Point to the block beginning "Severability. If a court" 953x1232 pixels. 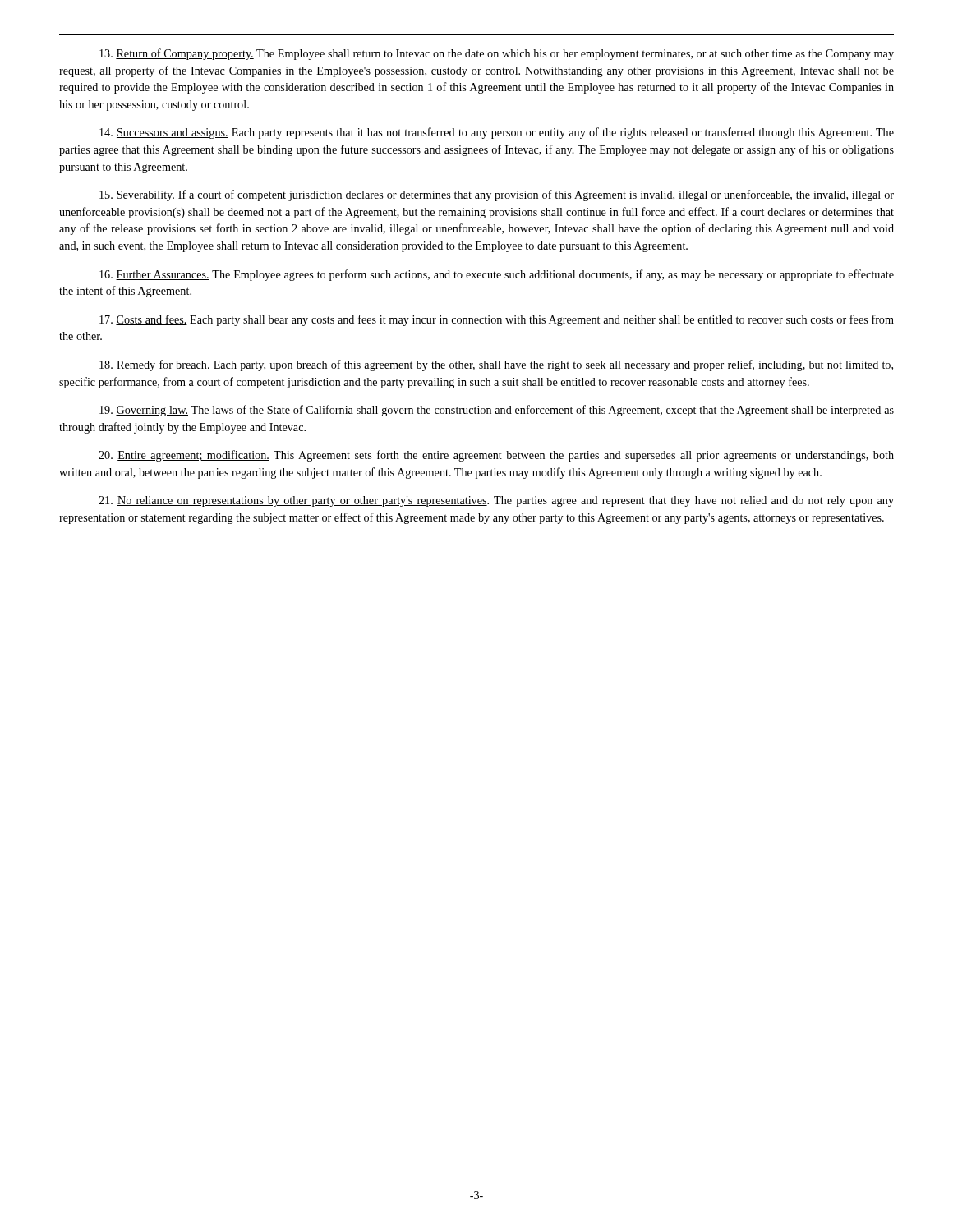coord(476,220)
